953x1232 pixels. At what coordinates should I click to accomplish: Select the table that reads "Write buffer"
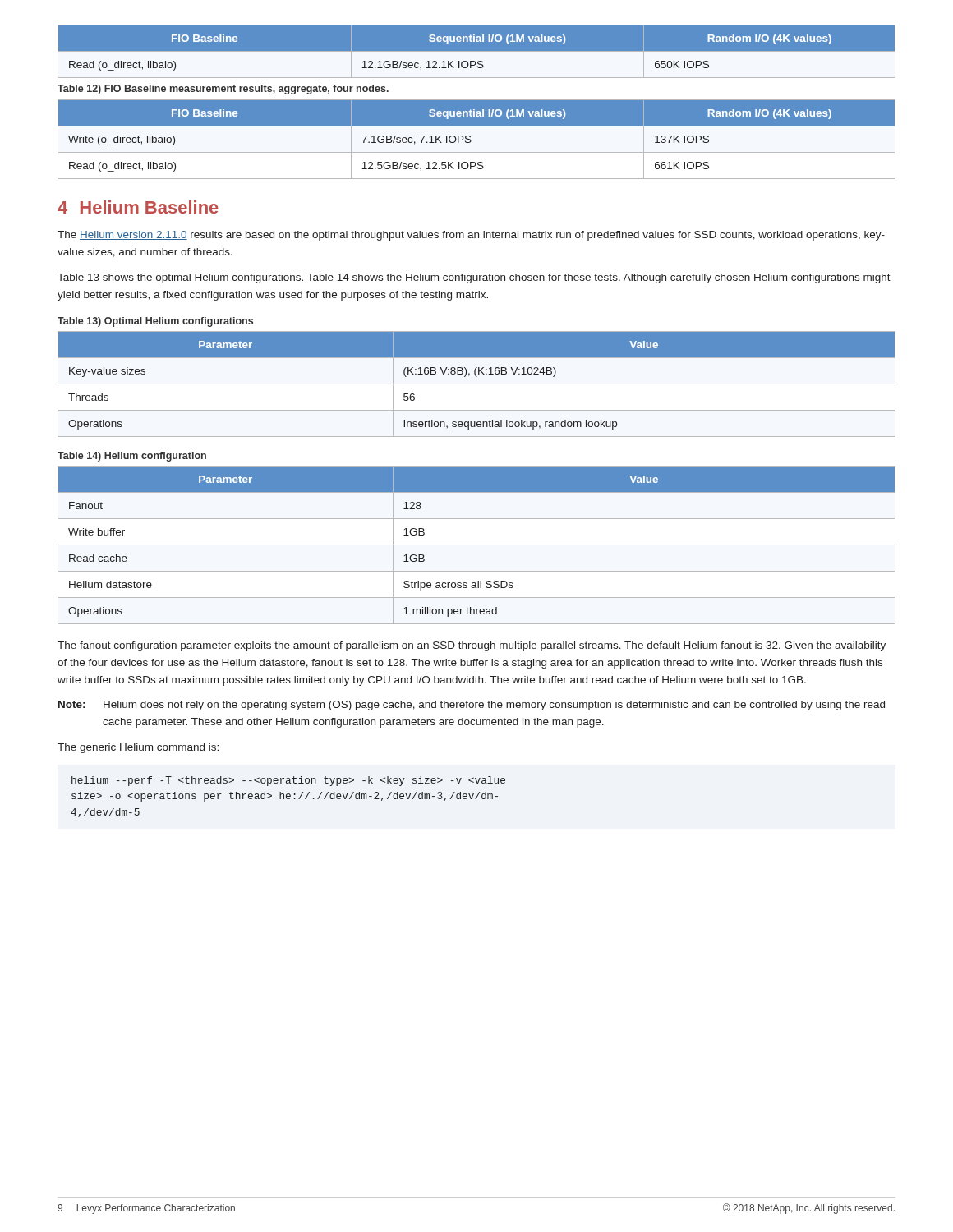click(476, 545)
